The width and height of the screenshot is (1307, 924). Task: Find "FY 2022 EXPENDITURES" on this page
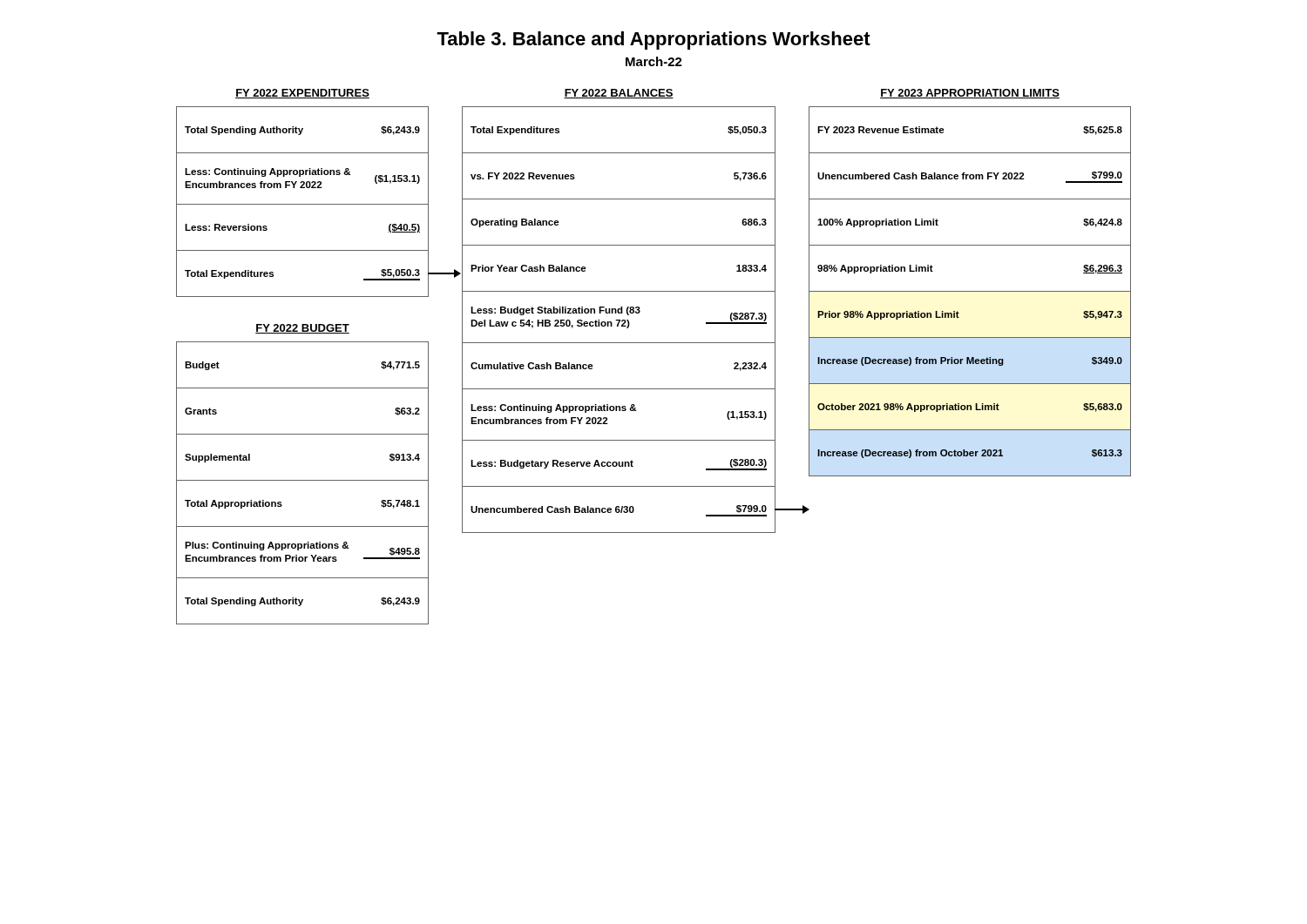[x=302, y=93]
